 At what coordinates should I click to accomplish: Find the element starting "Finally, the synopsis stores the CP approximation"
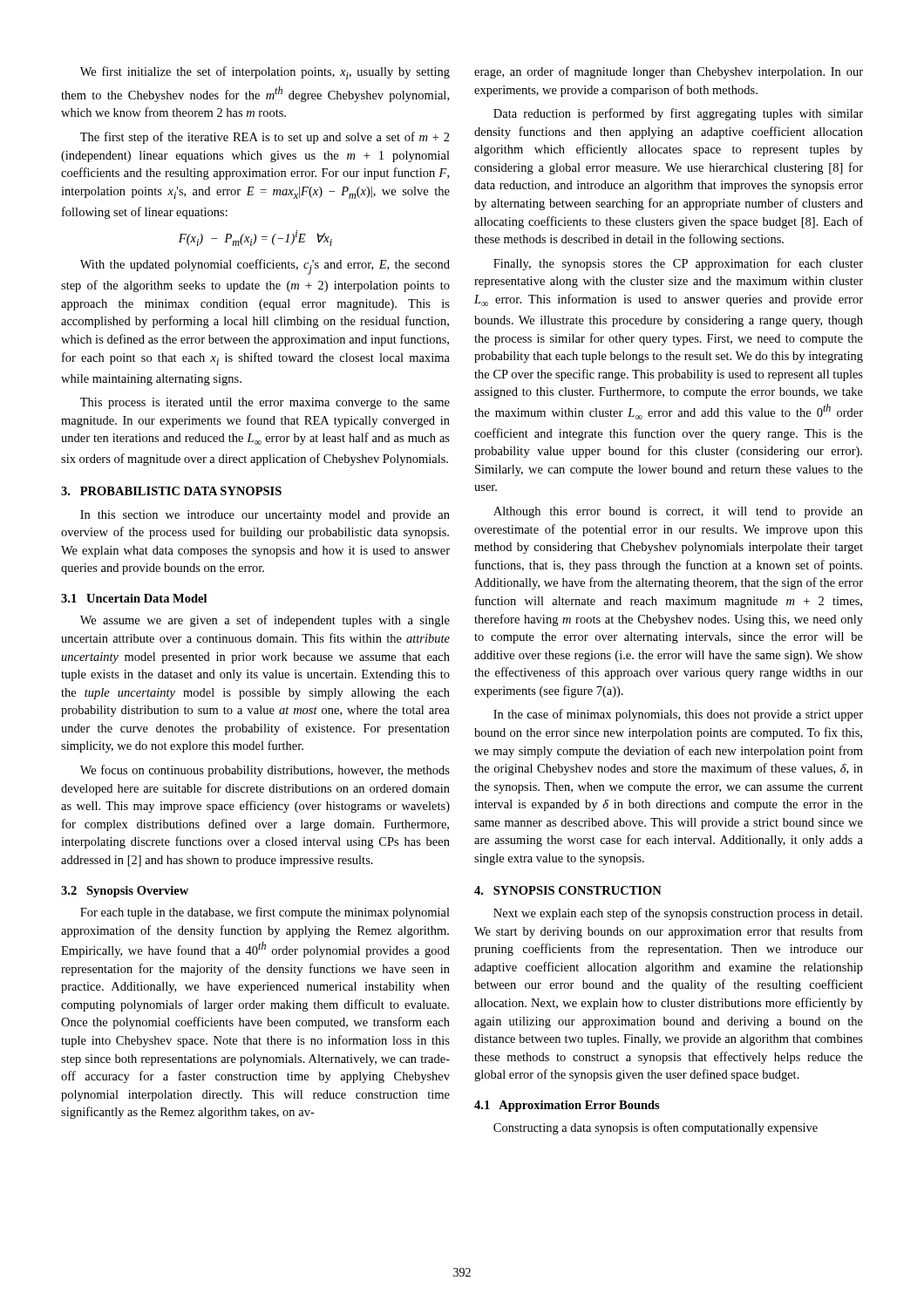(x=669, y=375)
